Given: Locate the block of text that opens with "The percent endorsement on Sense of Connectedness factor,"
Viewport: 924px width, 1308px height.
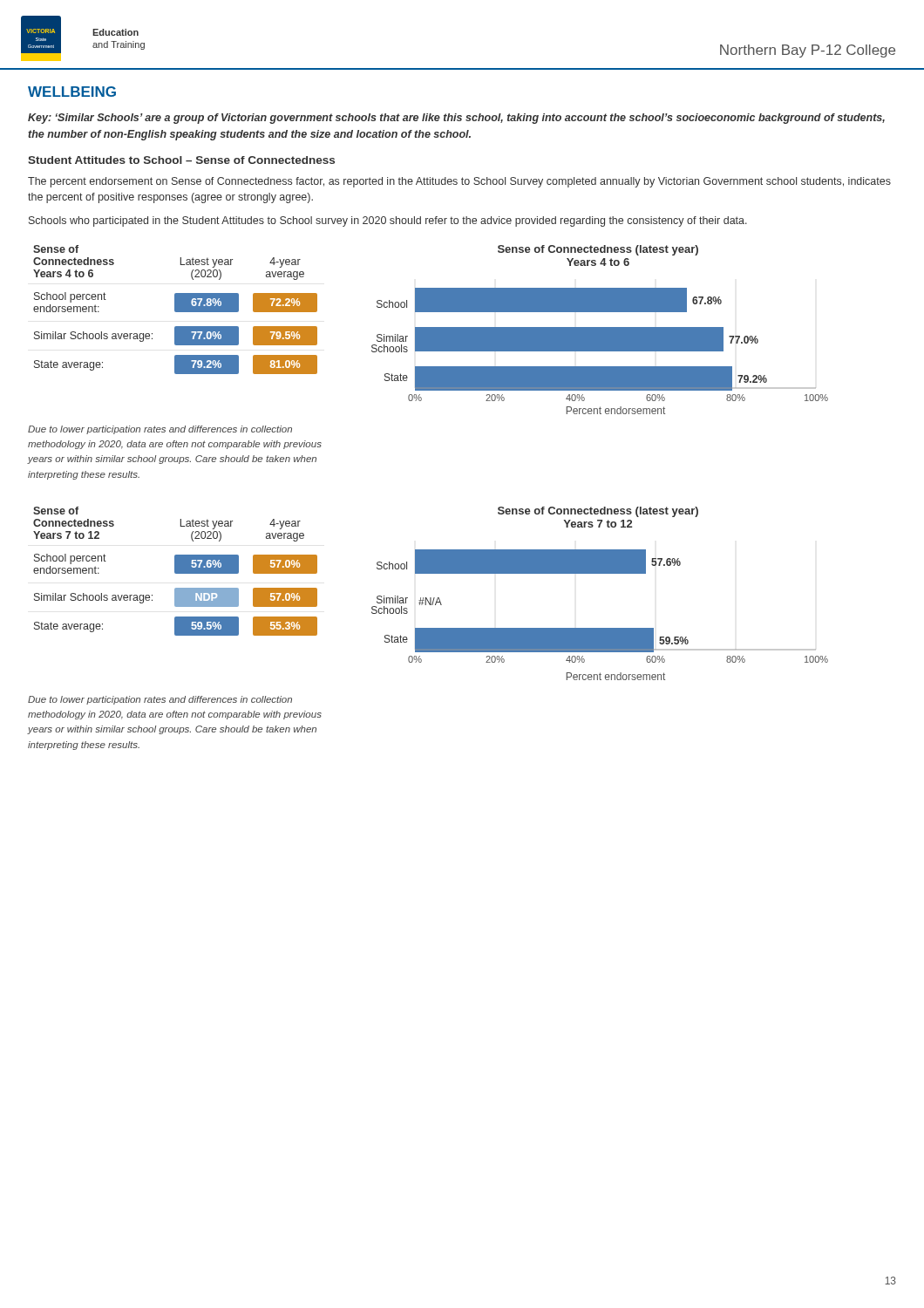Looking at the screenshot, I should [x=459, y=189].
